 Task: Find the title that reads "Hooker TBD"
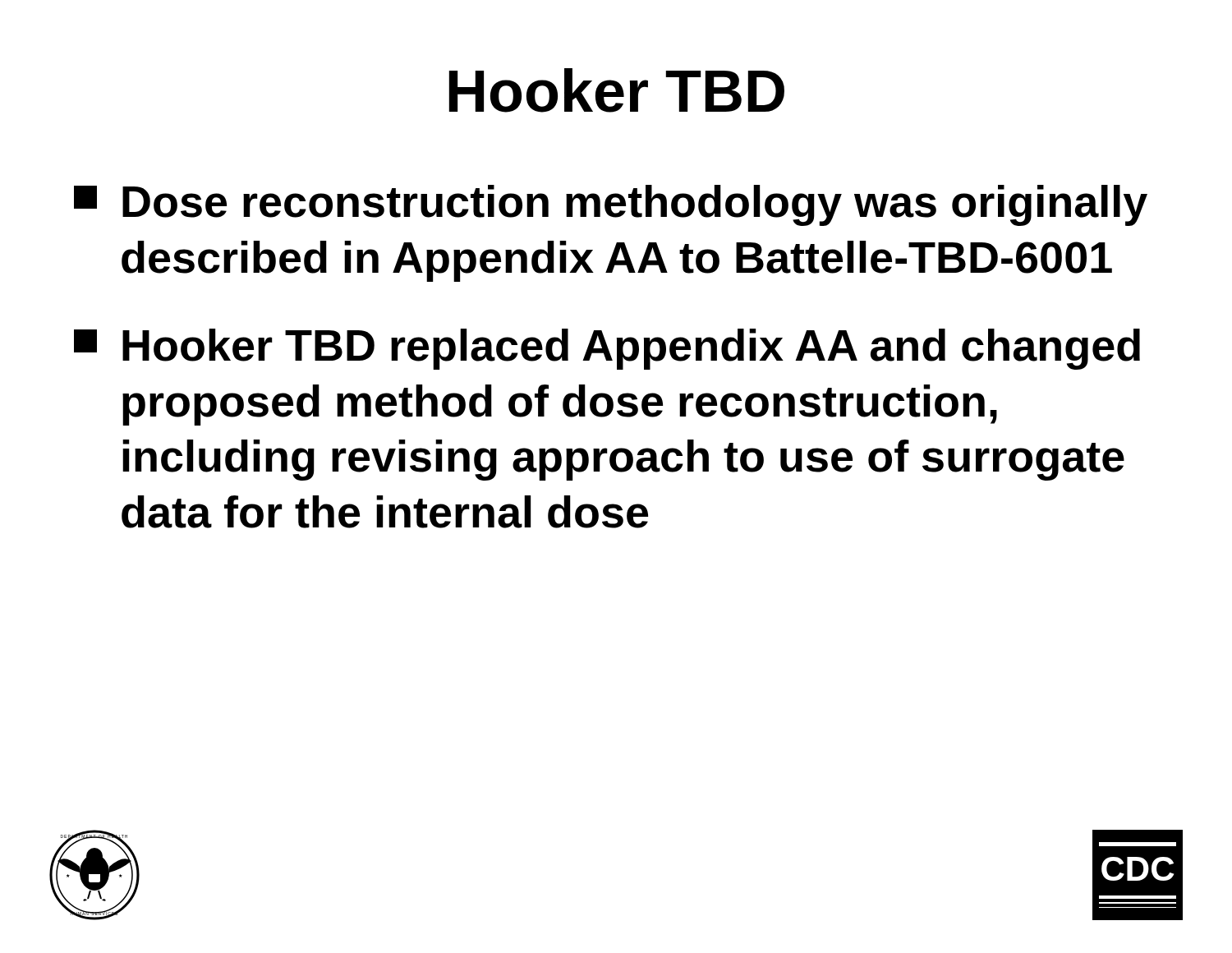tap(616, 91)
